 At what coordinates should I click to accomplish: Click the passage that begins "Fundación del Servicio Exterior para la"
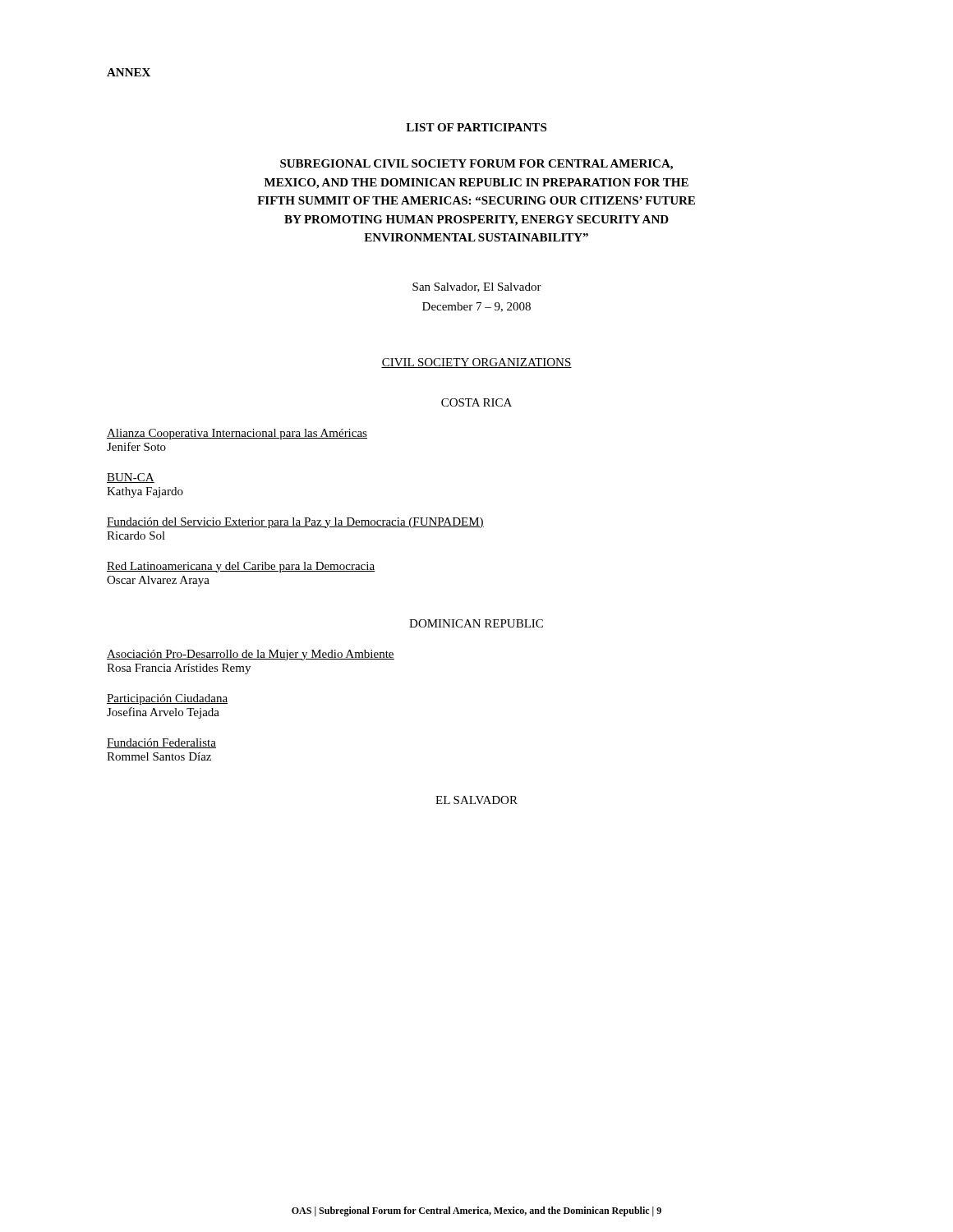pyautogui.click(x=476, y=529)
